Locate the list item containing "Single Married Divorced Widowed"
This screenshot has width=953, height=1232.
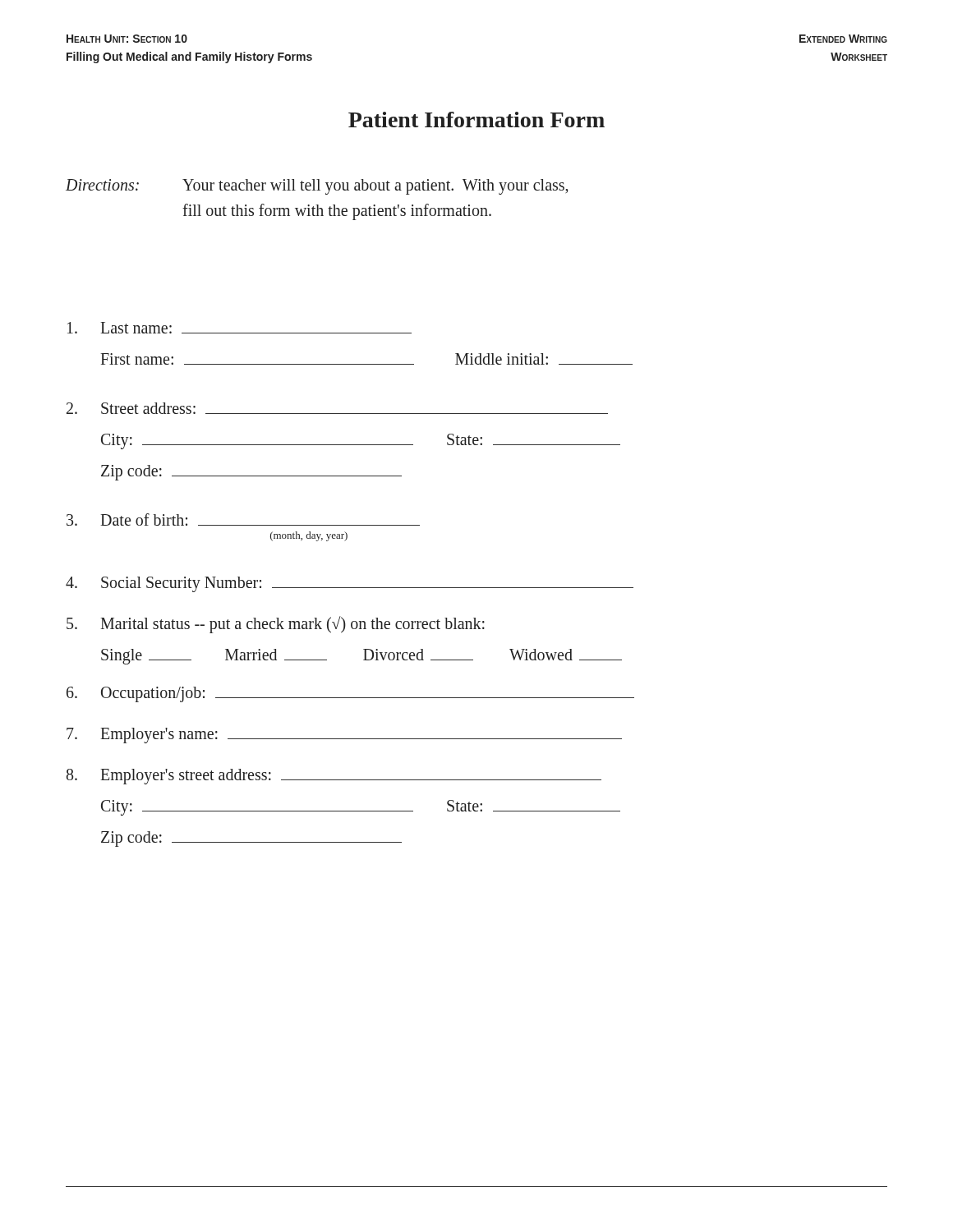[361, 653]
